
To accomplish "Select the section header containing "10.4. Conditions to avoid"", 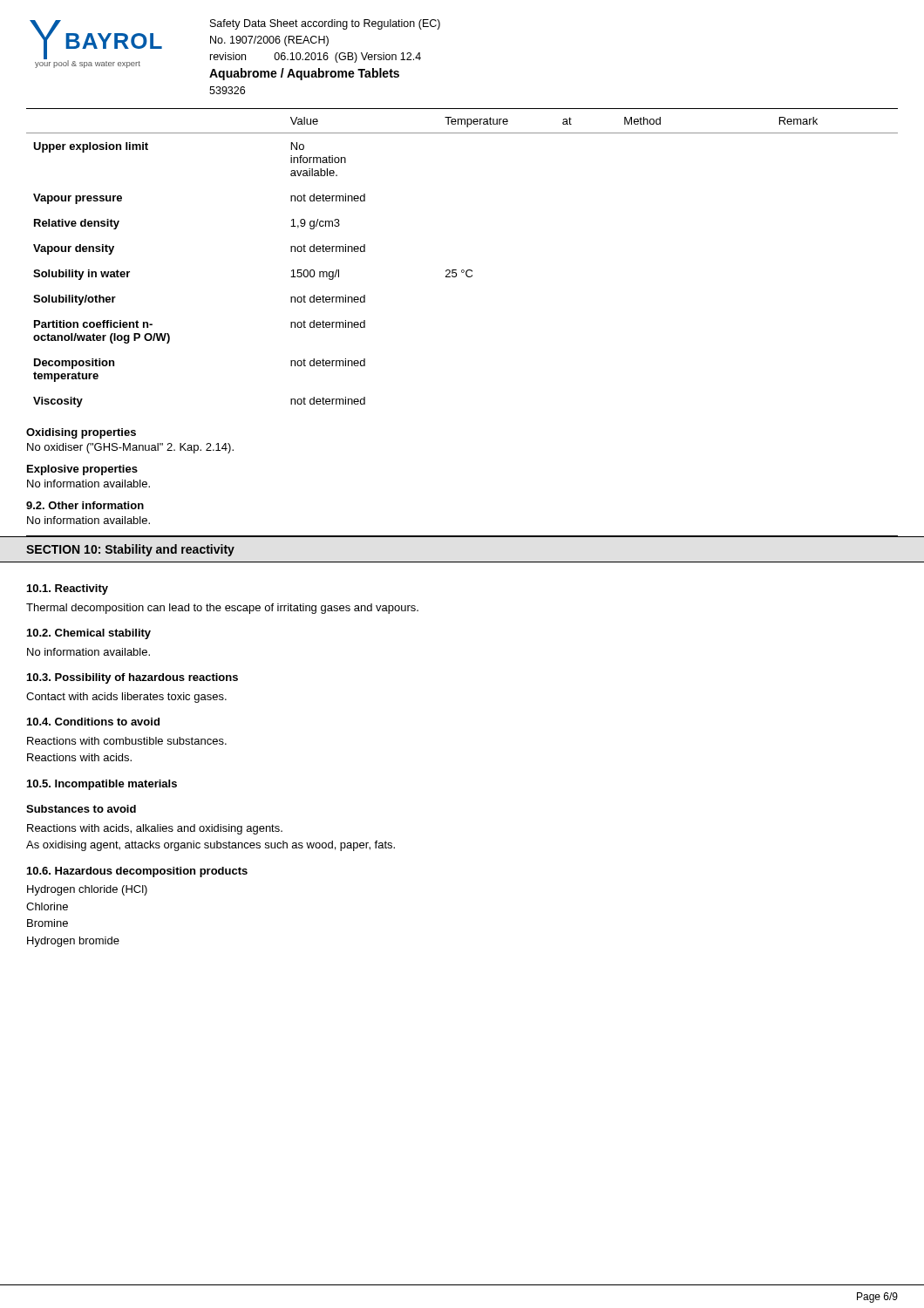I will click(93, 722).
